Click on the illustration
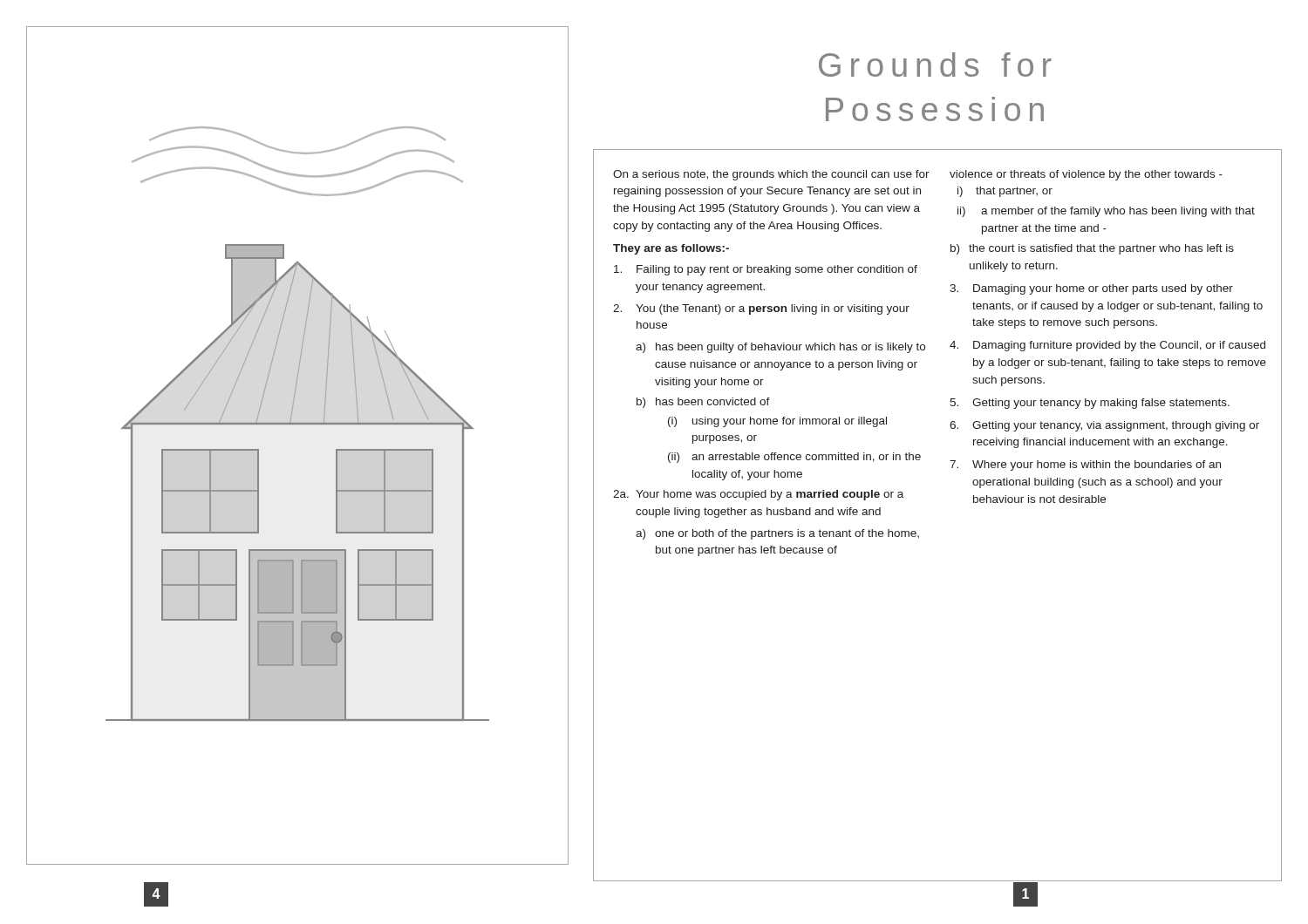This screenshot has width=1308, height=924. (x=297, y=445)
